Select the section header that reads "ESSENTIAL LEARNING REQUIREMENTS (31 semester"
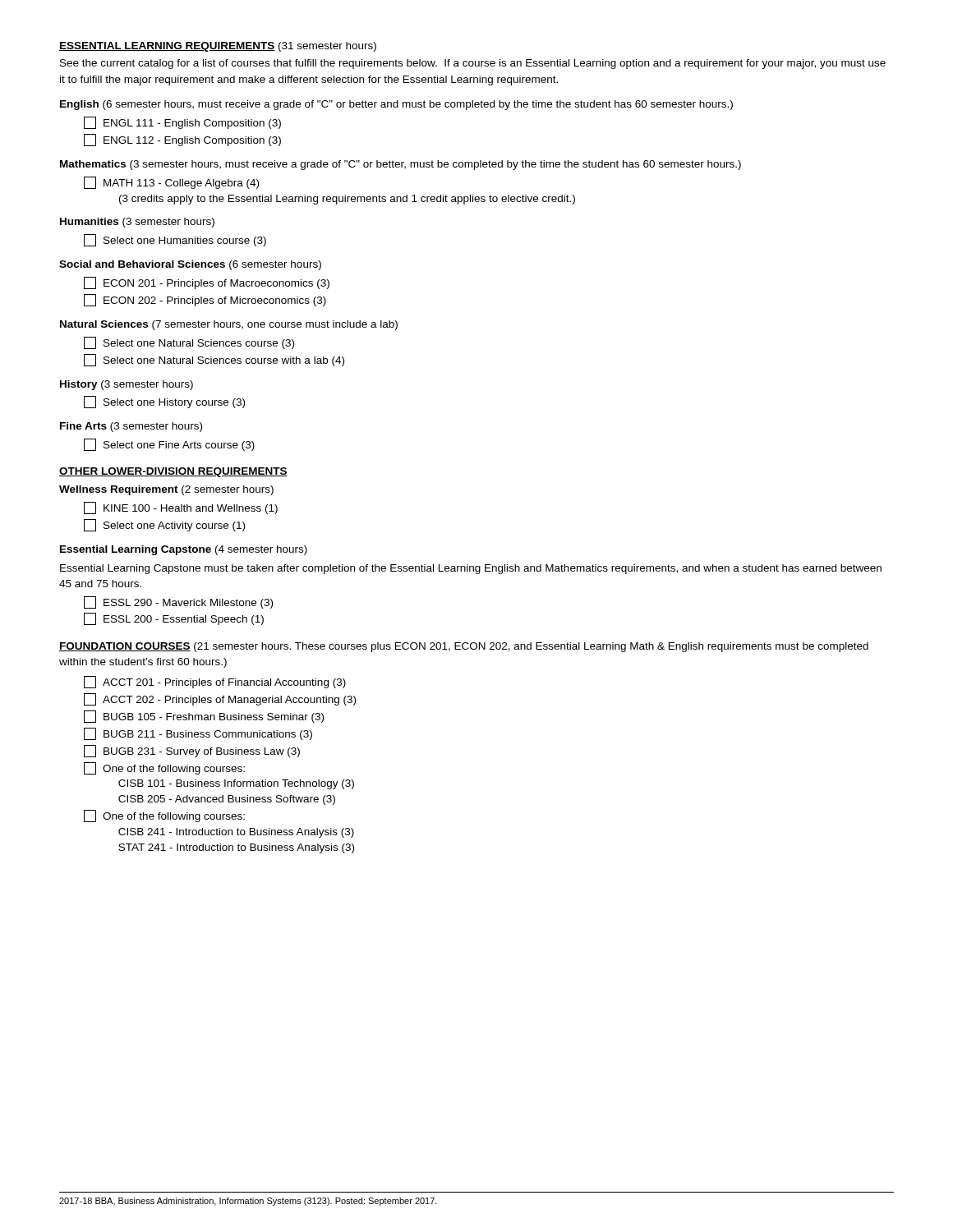Screen dimensions: 1232x953 click(218, 46)
